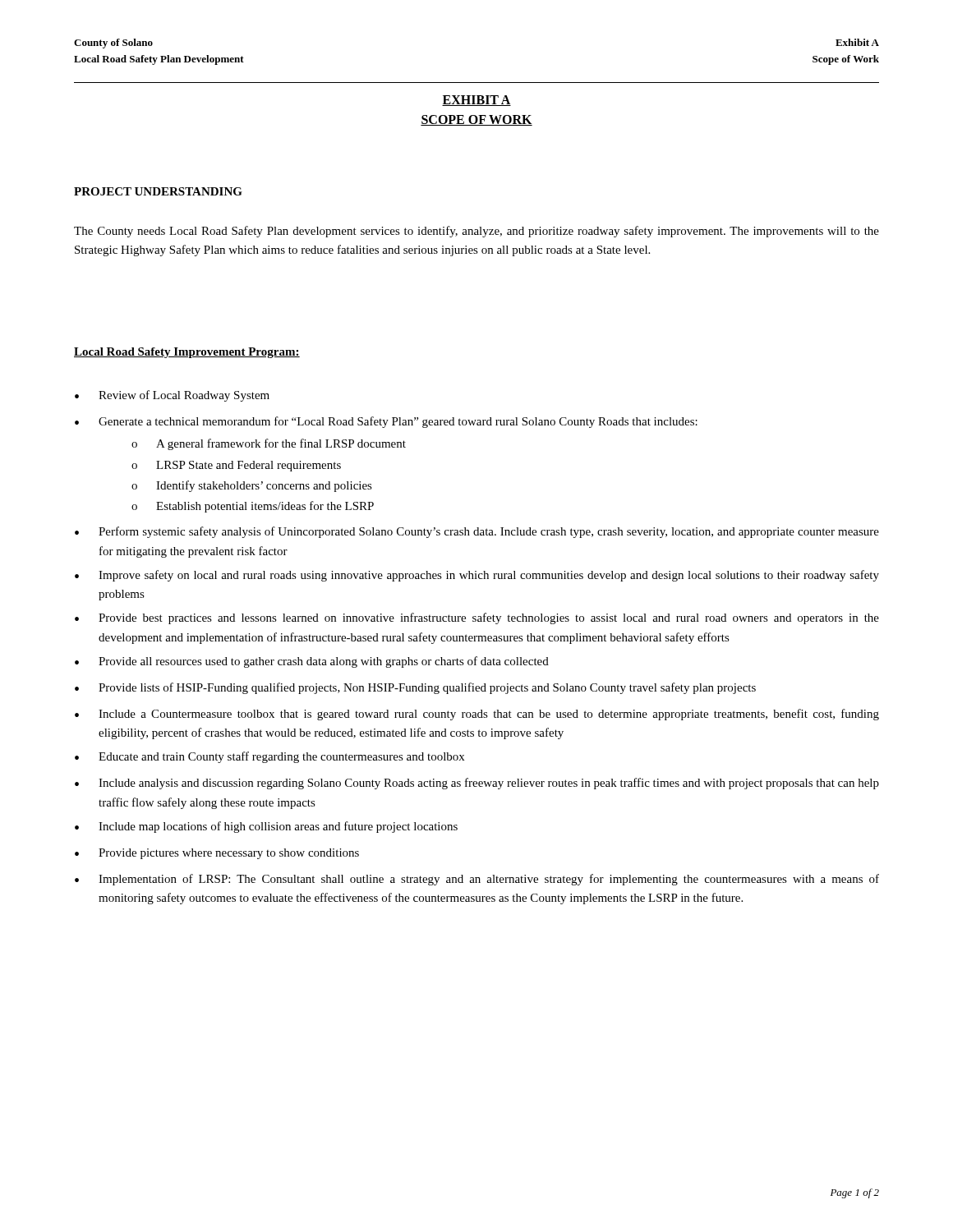Select the list item containing "• Review of Local"
Viewport: 953px width, 1232px height.
tap(172, 397)
